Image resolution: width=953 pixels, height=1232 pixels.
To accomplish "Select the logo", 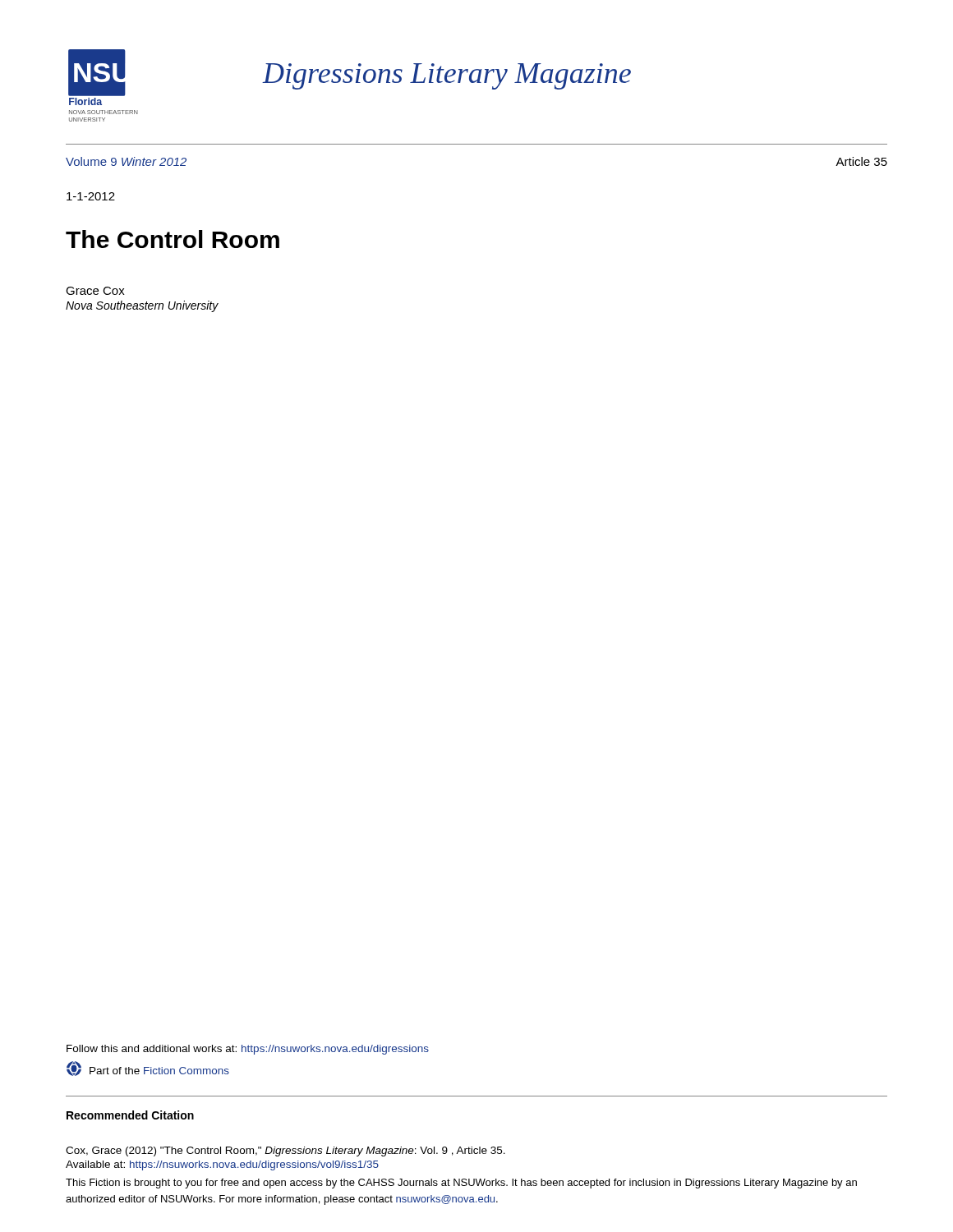I will (x=115, y=88).
